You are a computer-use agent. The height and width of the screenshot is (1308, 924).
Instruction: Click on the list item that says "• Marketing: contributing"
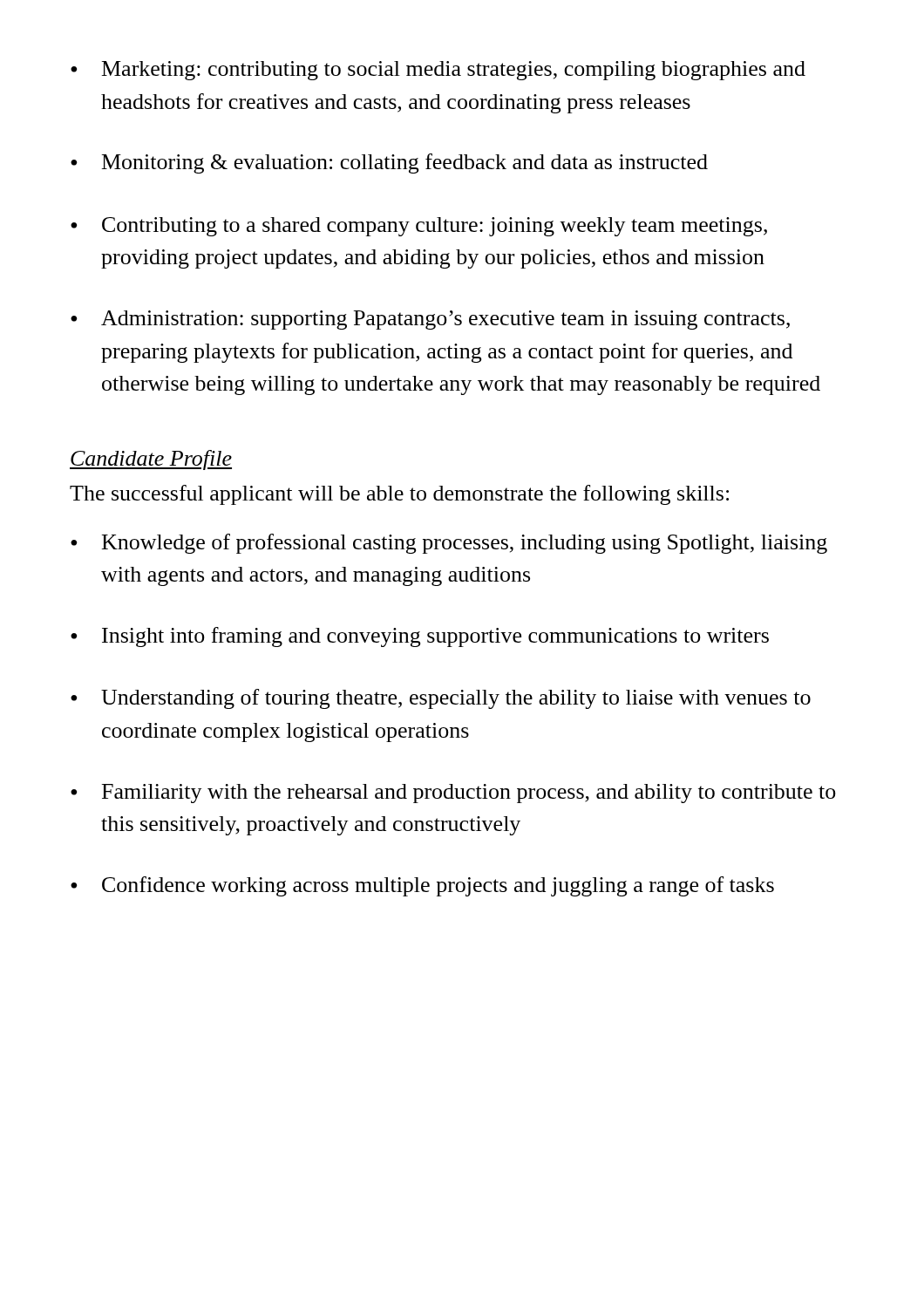tap(462, 85)
